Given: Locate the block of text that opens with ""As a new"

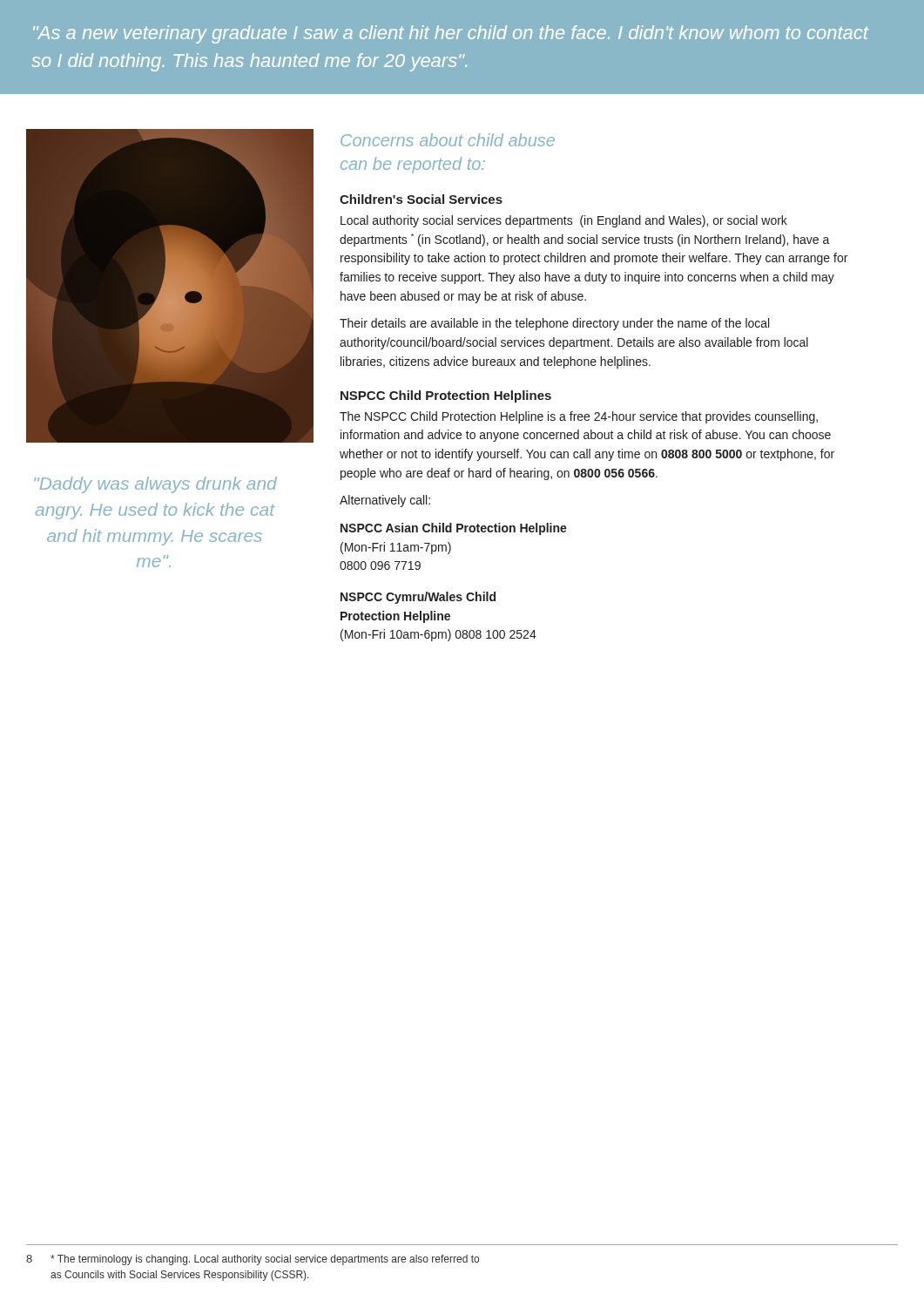Looking at the screenshot, I should click(x=450, y=47).
